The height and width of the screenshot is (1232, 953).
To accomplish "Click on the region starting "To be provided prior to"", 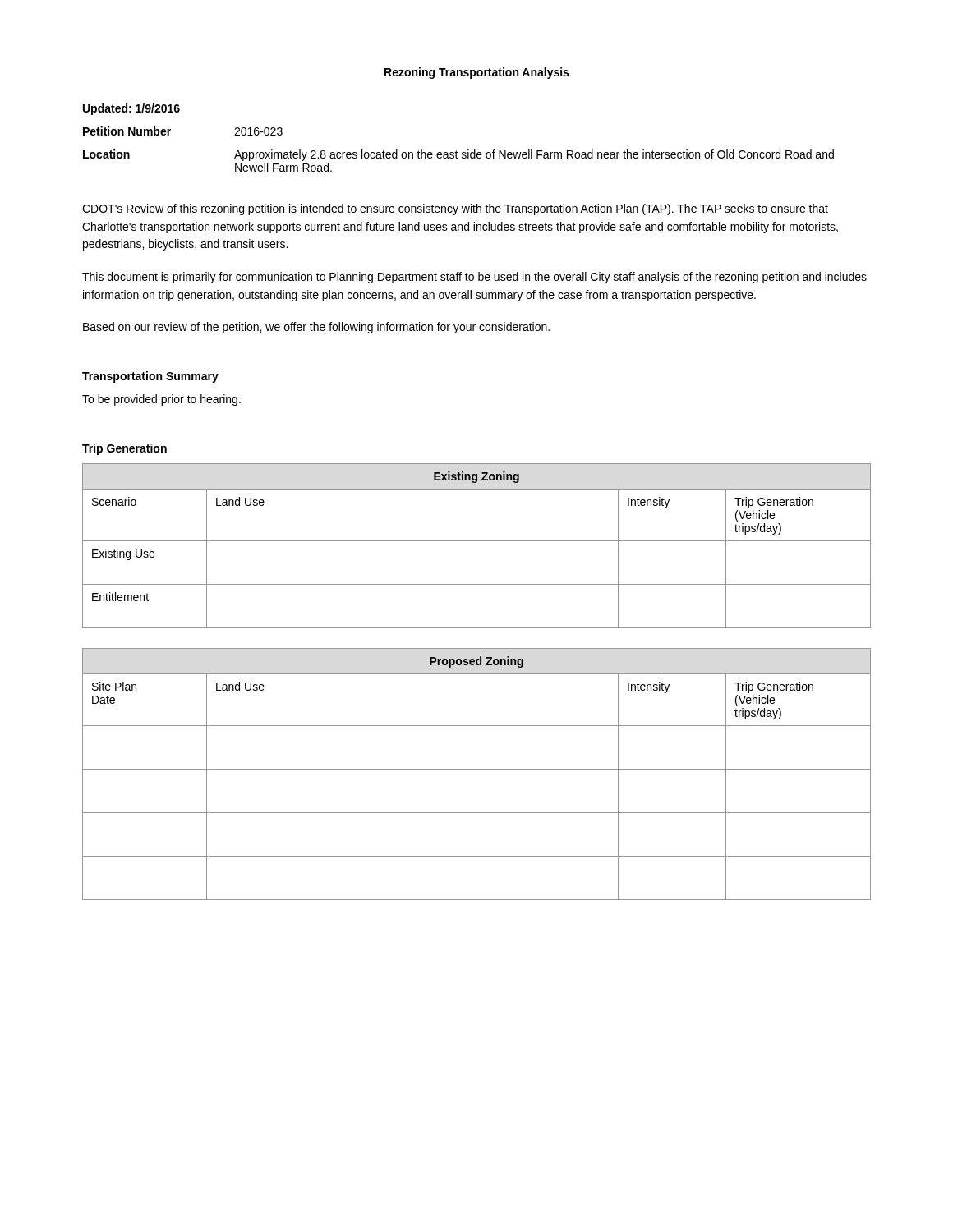I will point(162,399).
